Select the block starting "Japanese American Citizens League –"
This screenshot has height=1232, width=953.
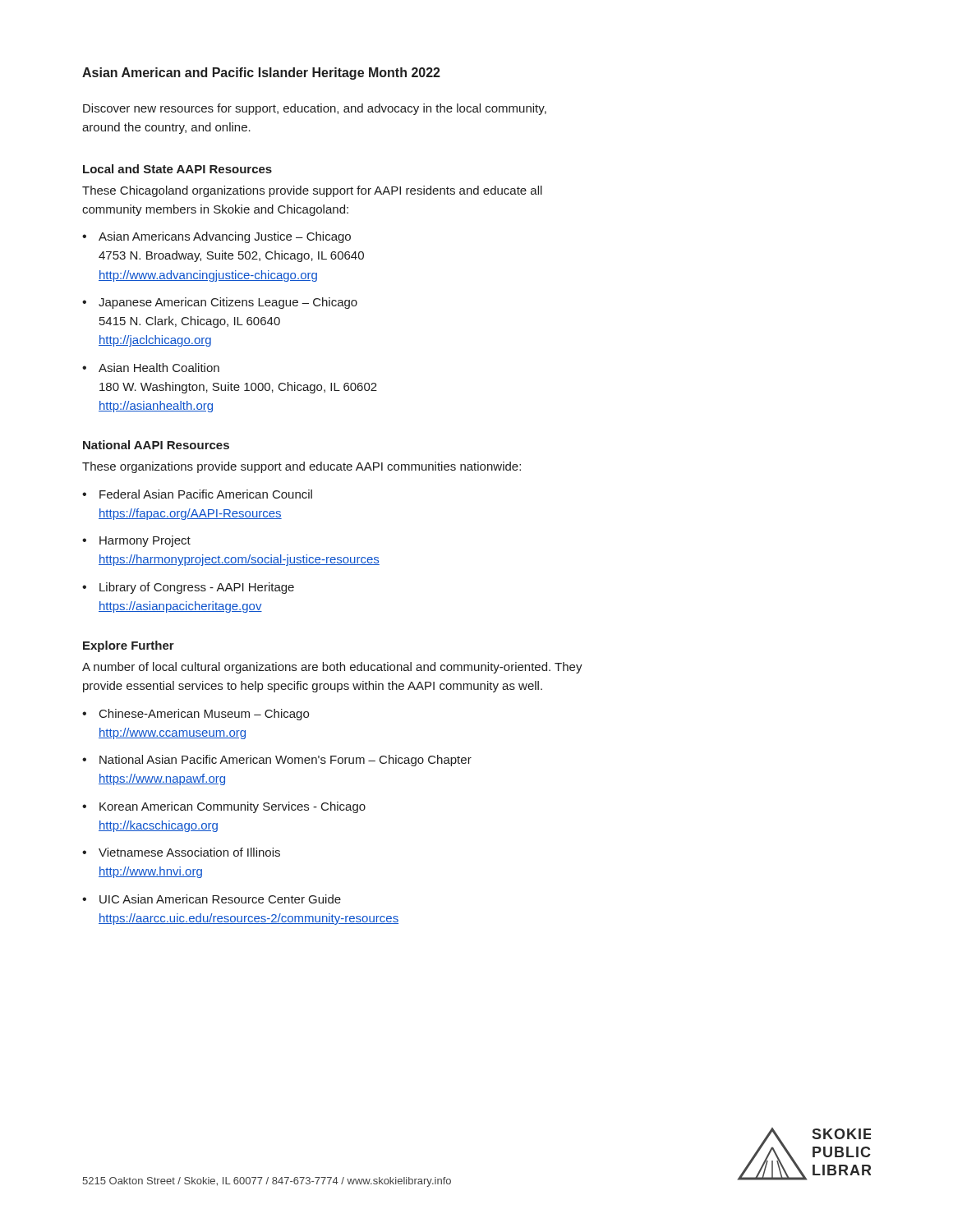[228, 321]
